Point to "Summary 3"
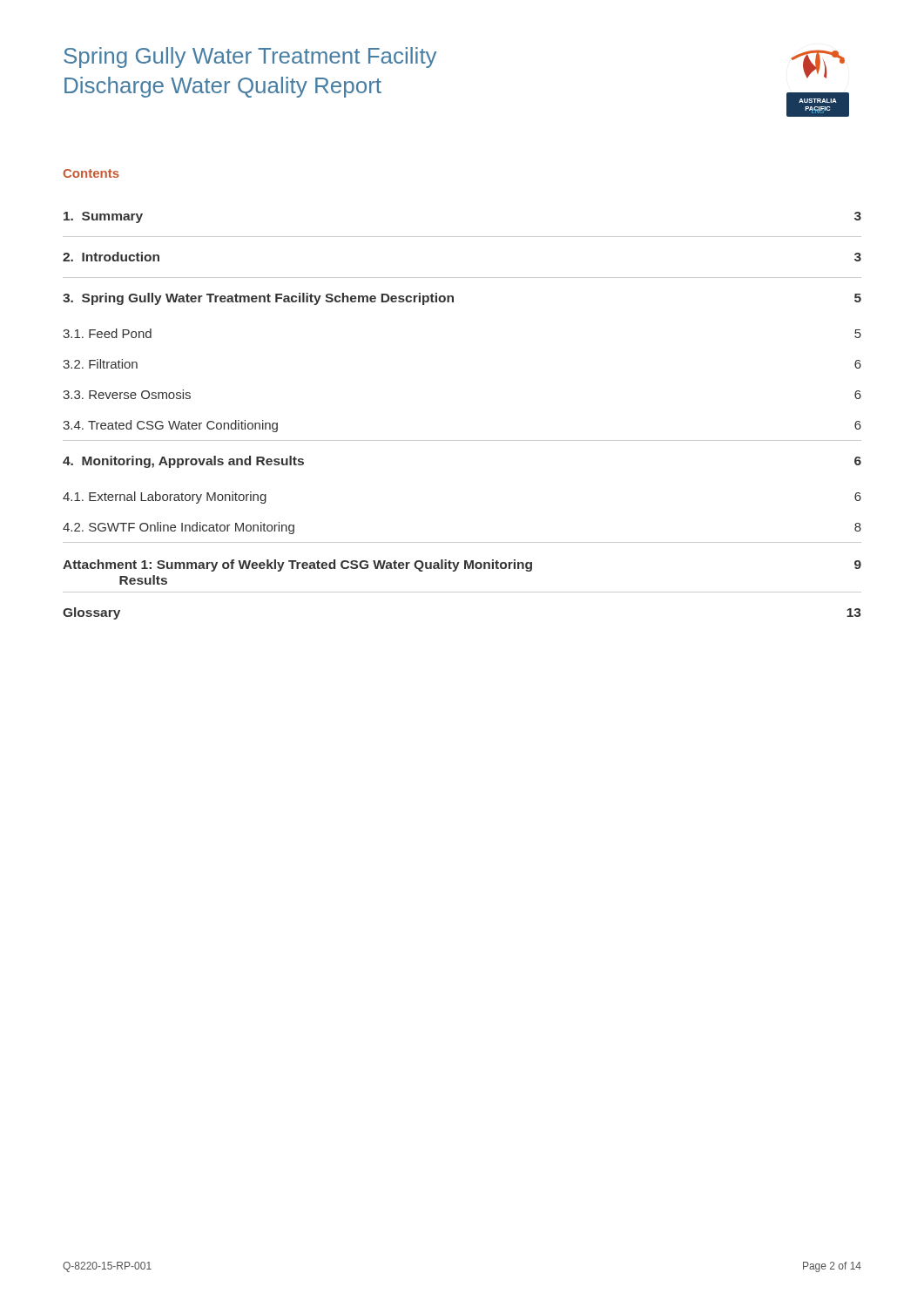Screen dimensions: 1307x924 104,217
